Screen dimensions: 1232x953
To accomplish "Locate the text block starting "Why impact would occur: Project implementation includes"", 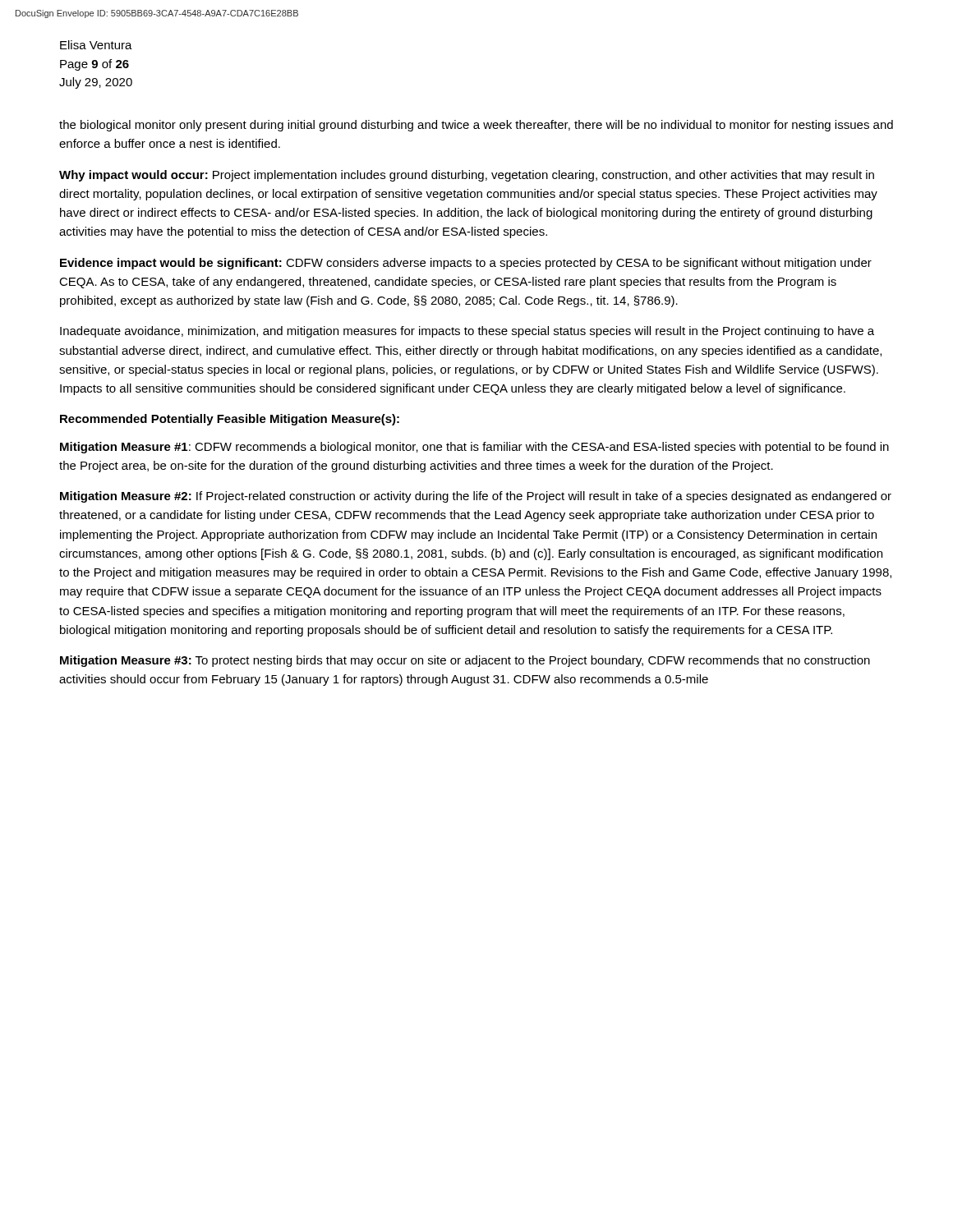I will [x=476, y=203].
